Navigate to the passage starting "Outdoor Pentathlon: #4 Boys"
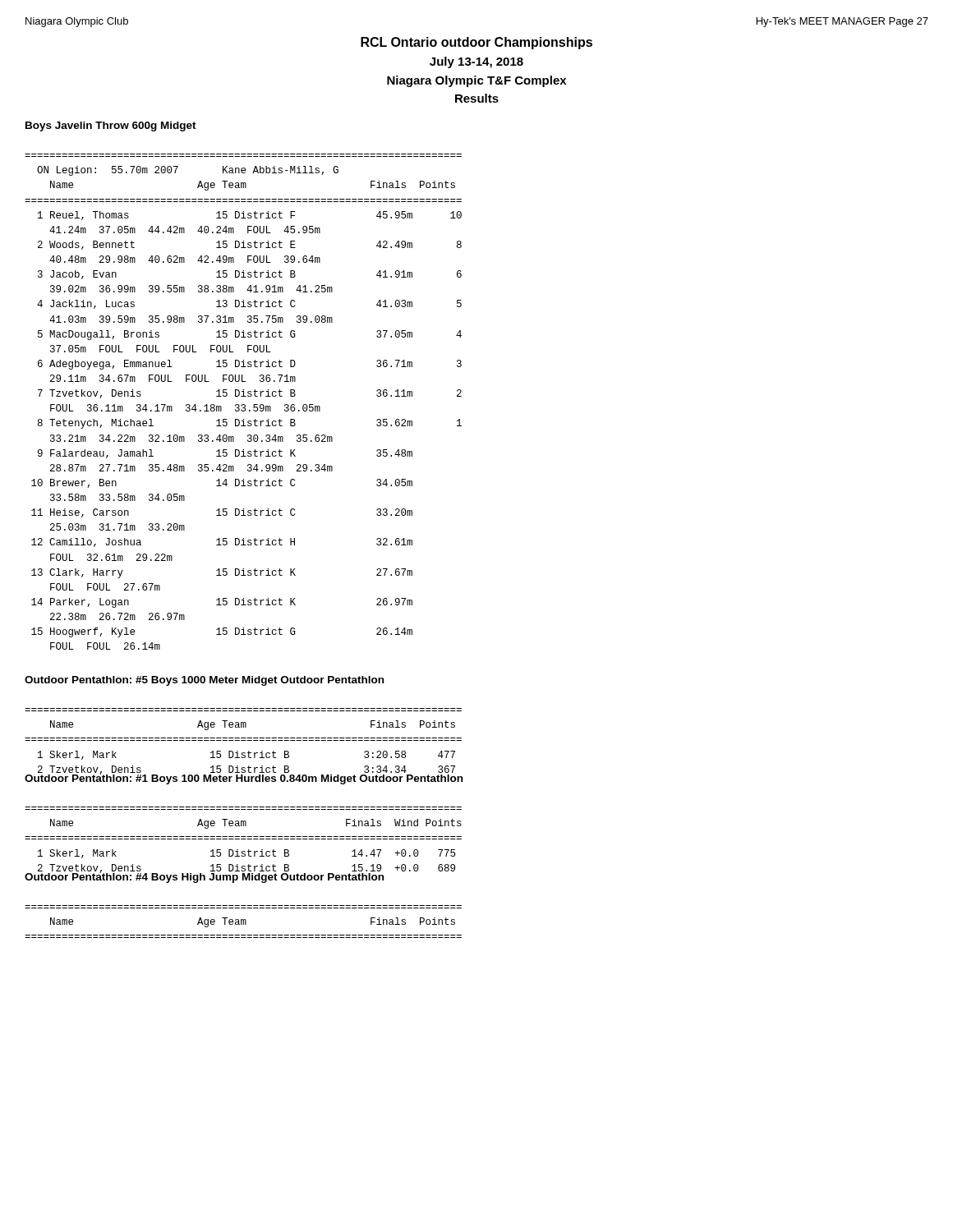This screenshot has width=953, height=1232. (x=205, y=877)
